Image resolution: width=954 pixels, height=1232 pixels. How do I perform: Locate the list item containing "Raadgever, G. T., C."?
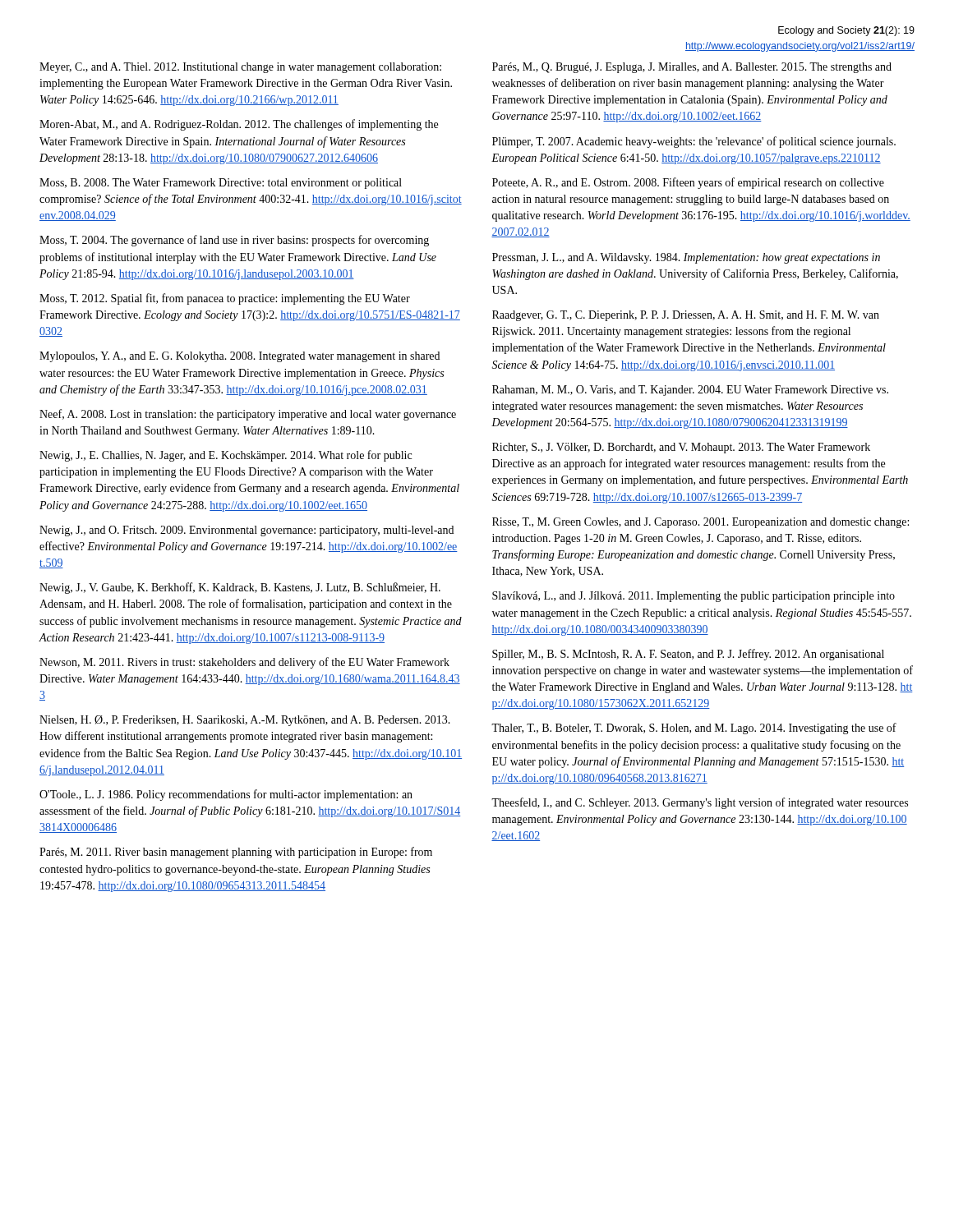pos(689,340)
